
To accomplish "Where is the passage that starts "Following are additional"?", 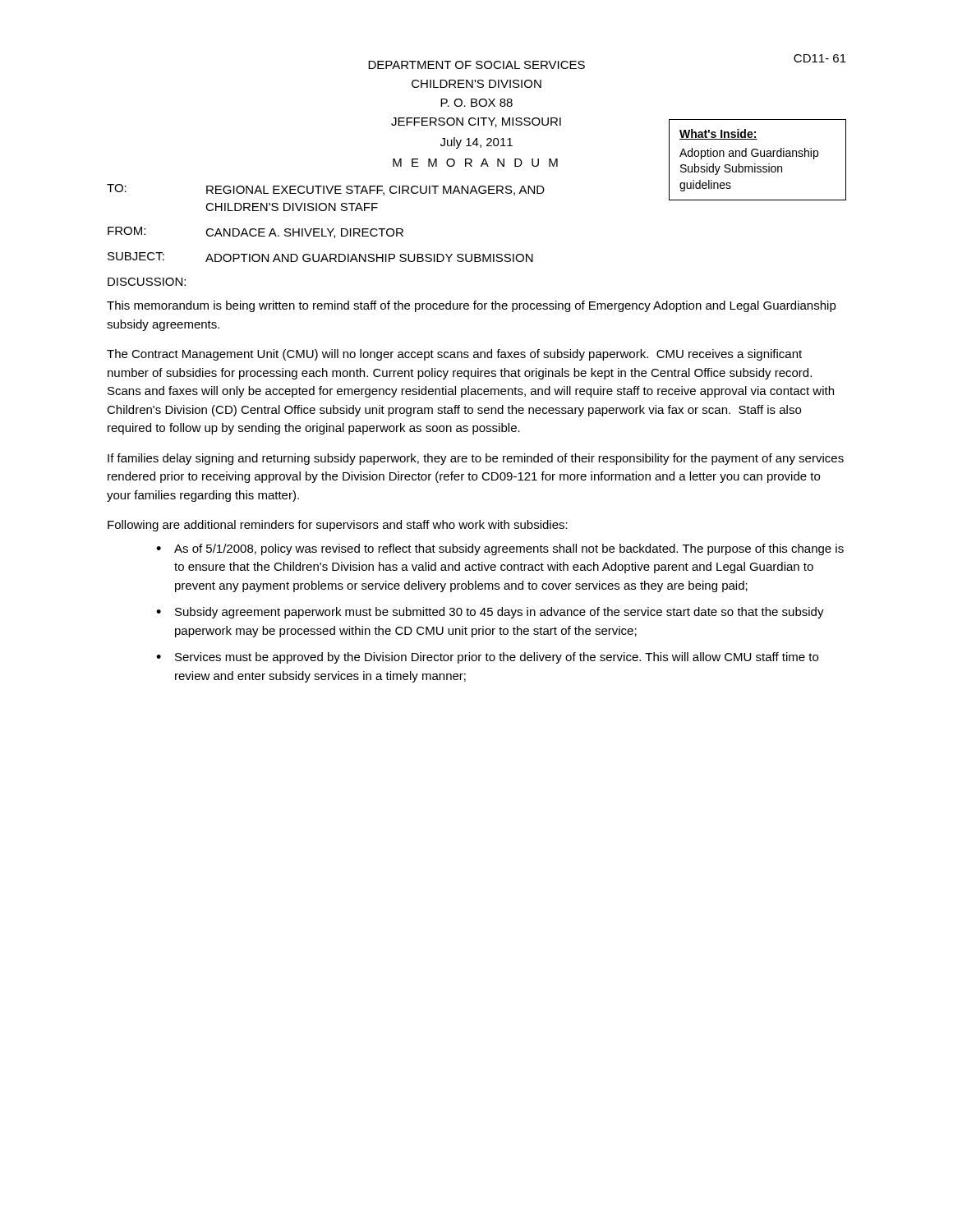I will pos(338,524).
